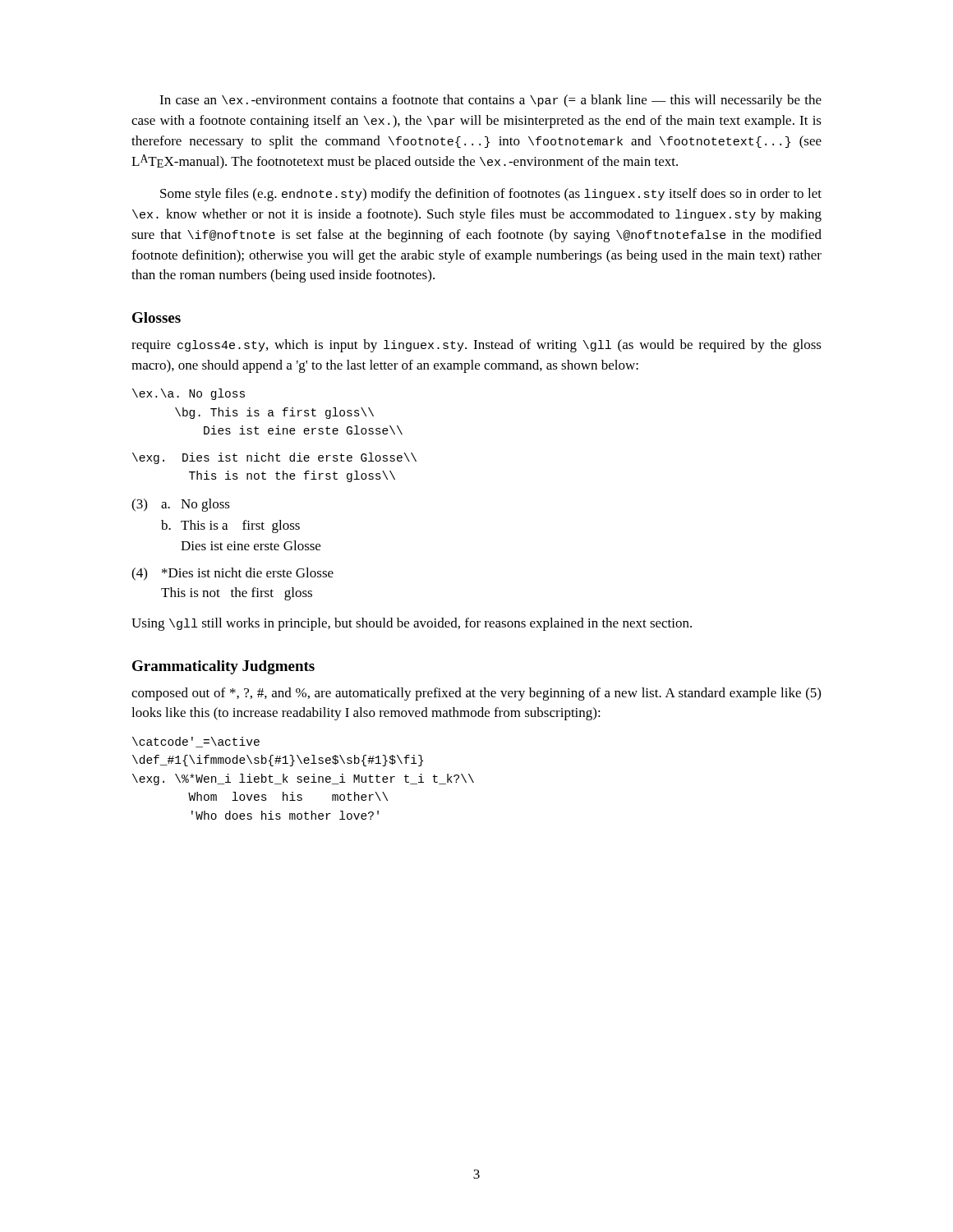The width and height of the screenshot is (953, 1232).
Task: Click on the text block containing "require cgloss4e.sty, which"
Action: pyautogui.click(x=476, y=355)
